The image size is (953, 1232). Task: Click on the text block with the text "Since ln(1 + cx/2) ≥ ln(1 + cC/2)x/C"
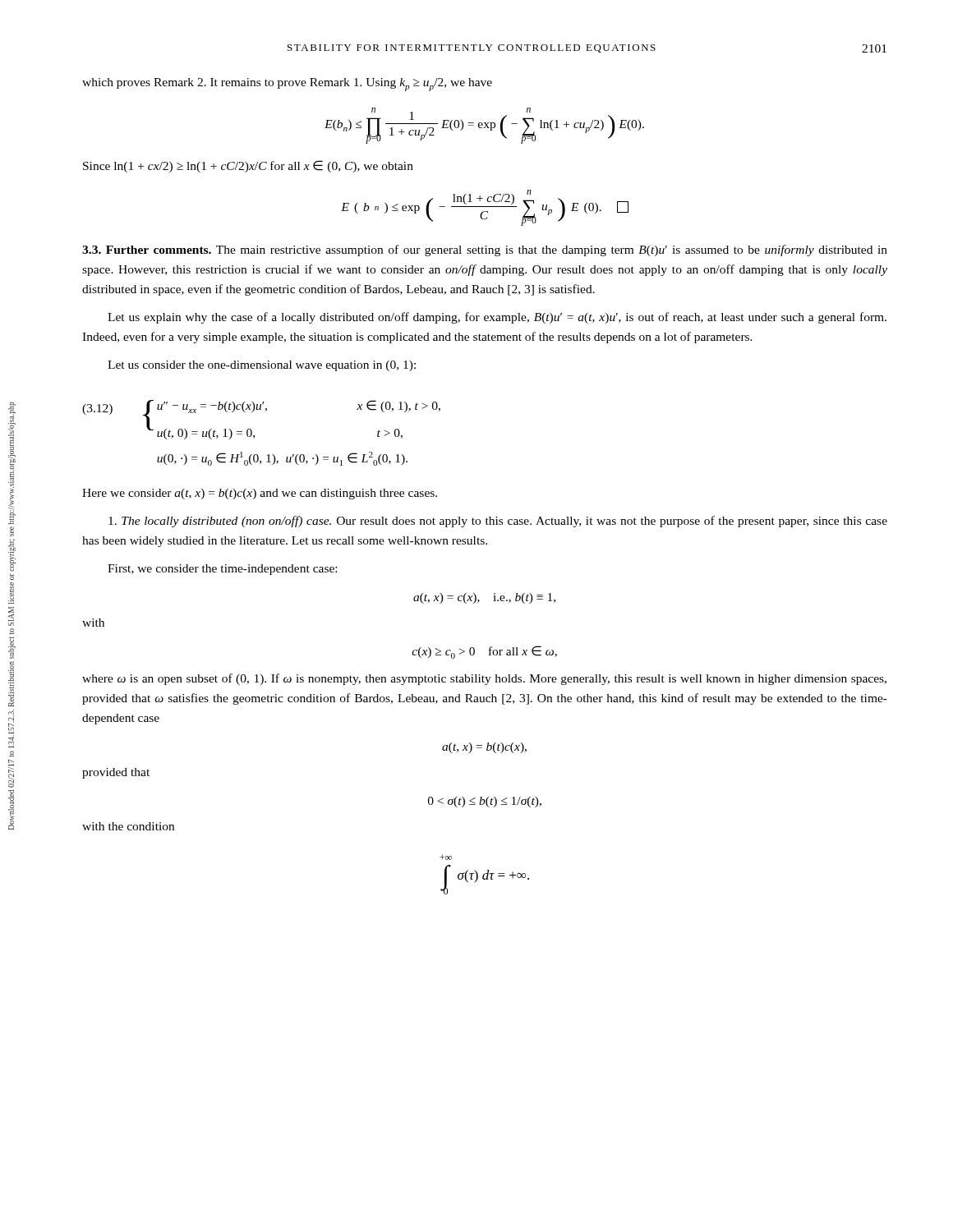[x=248, y=166]
